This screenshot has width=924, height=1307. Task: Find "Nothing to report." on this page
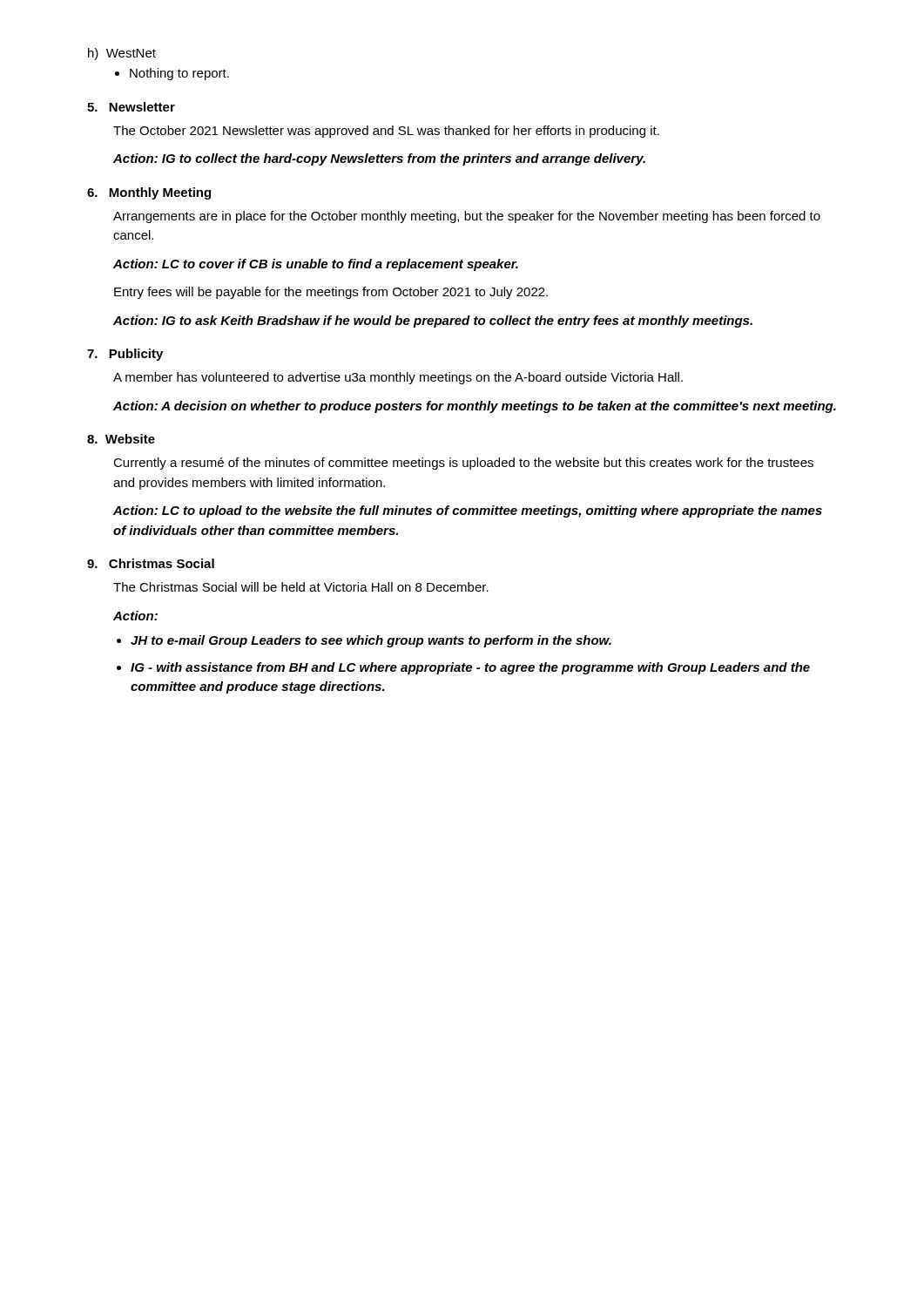pyautogui.click(x=179, y=74)
